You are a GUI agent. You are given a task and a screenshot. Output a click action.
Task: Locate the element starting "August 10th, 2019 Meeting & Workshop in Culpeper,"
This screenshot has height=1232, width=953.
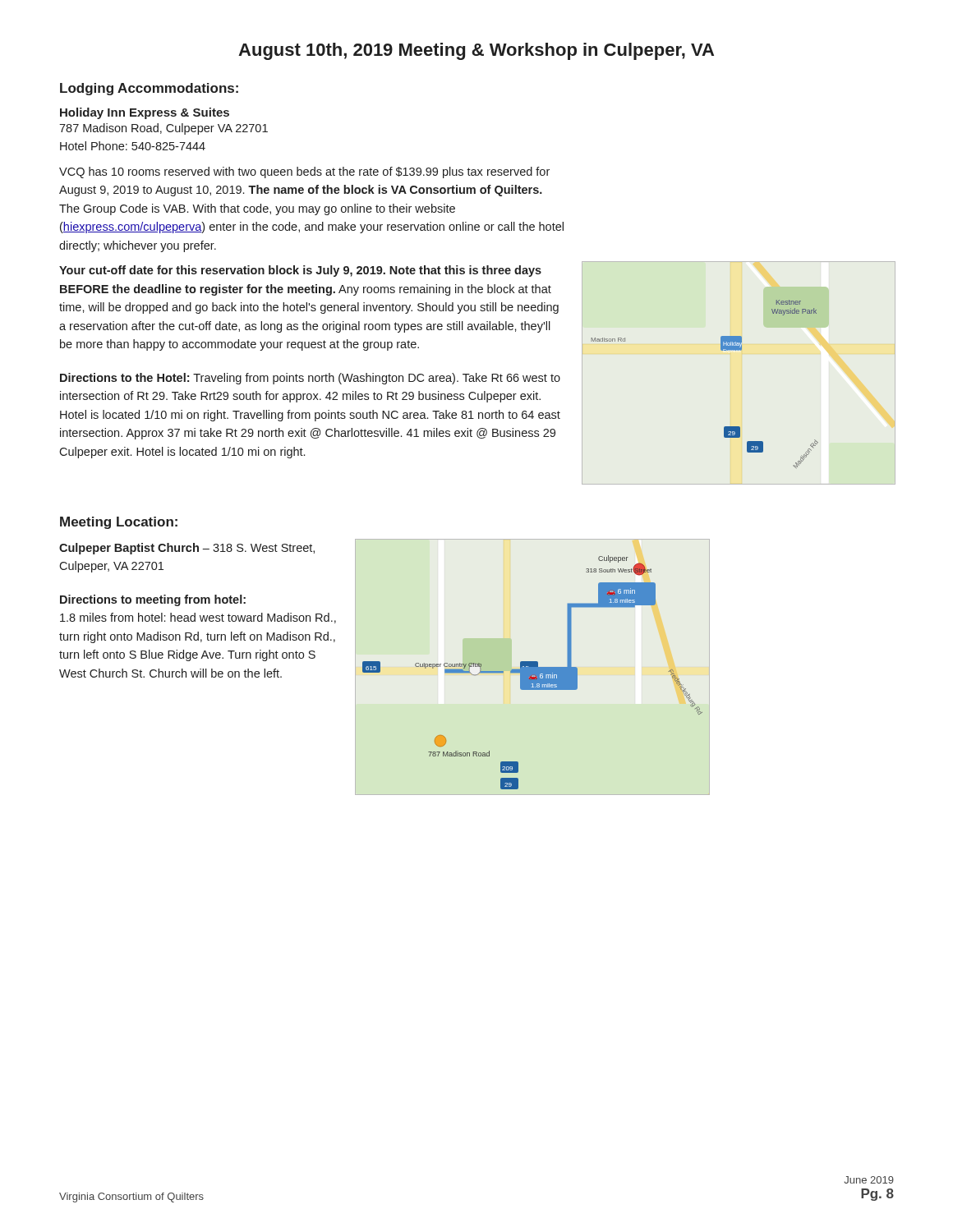pos(476,50)
